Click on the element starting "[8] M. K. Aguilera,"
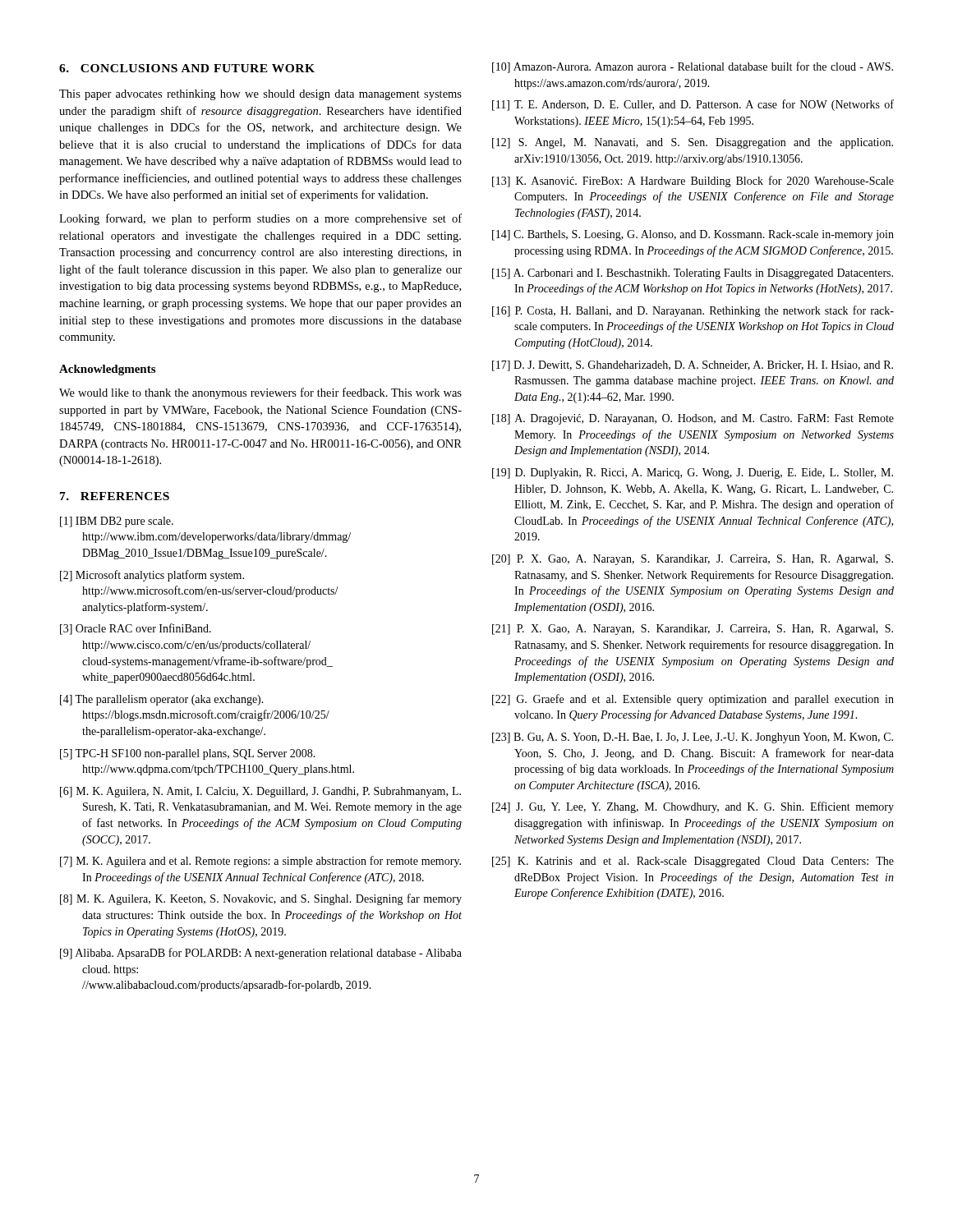953x1232 pixels. tap(260, 916)
